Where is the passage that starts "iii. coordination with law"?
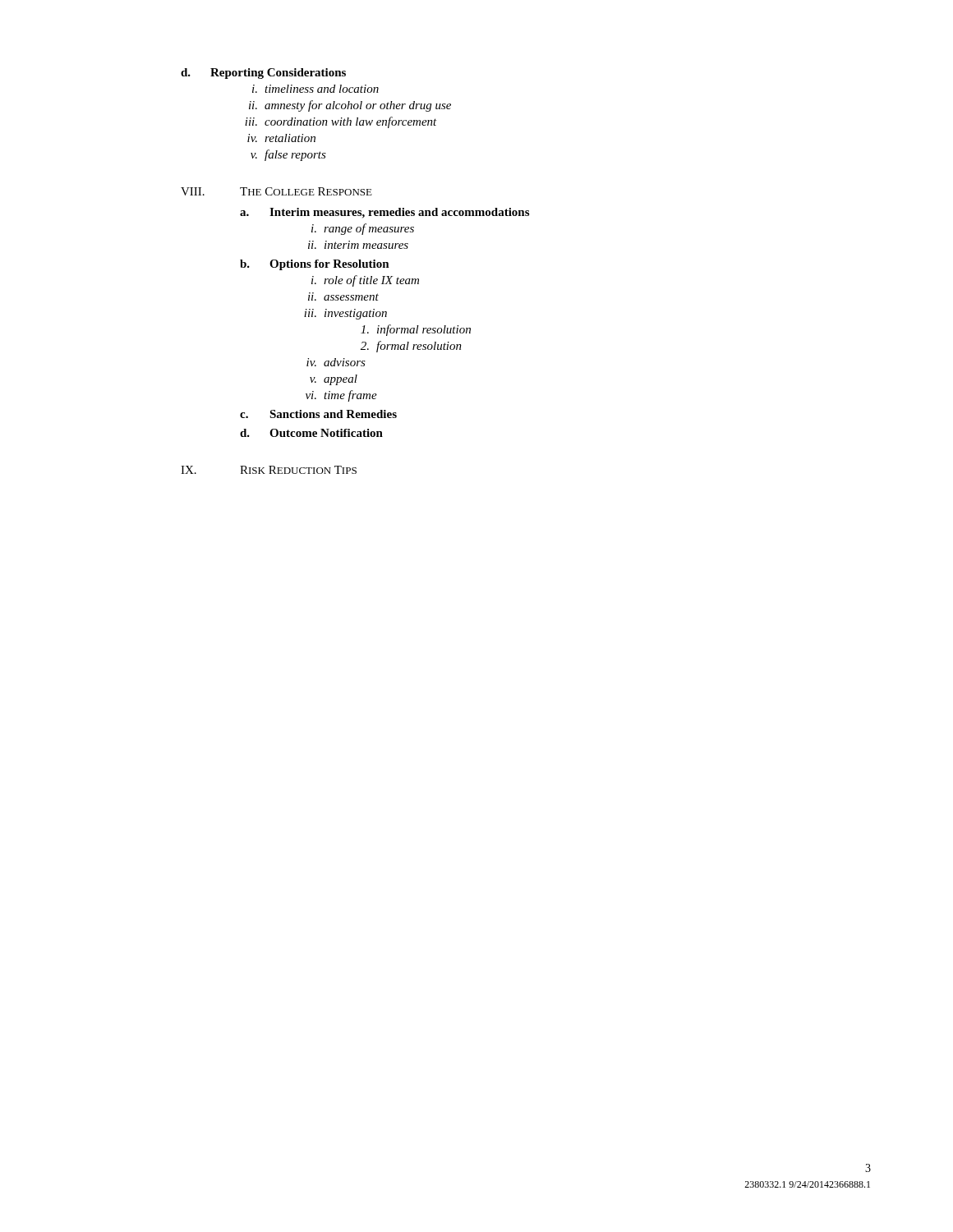The height and width of the screenshot is (1232, 953). point(333,122)
